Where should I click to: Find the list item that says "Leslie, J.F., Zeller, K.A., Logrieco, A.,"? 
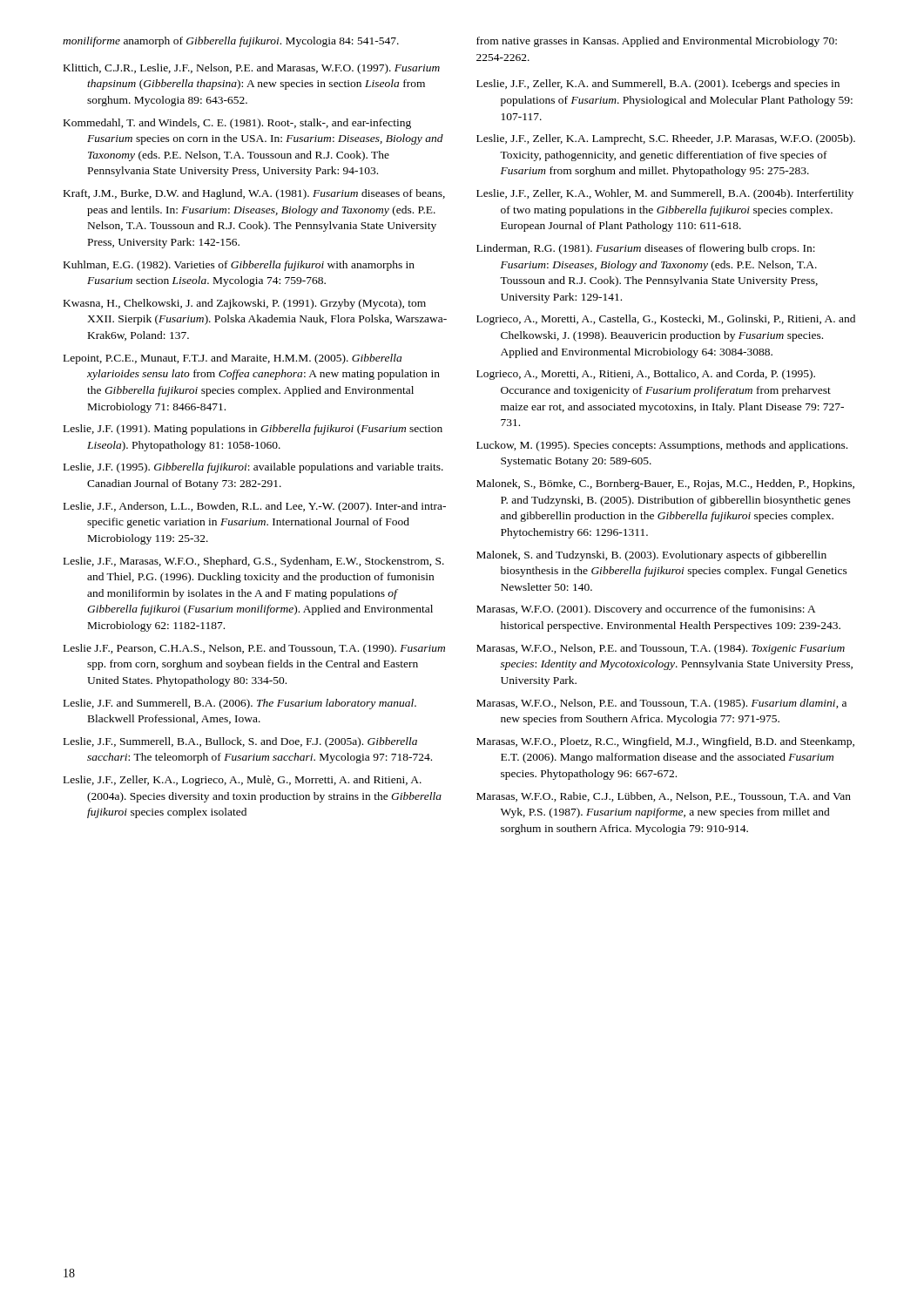(x=252, y=796)
